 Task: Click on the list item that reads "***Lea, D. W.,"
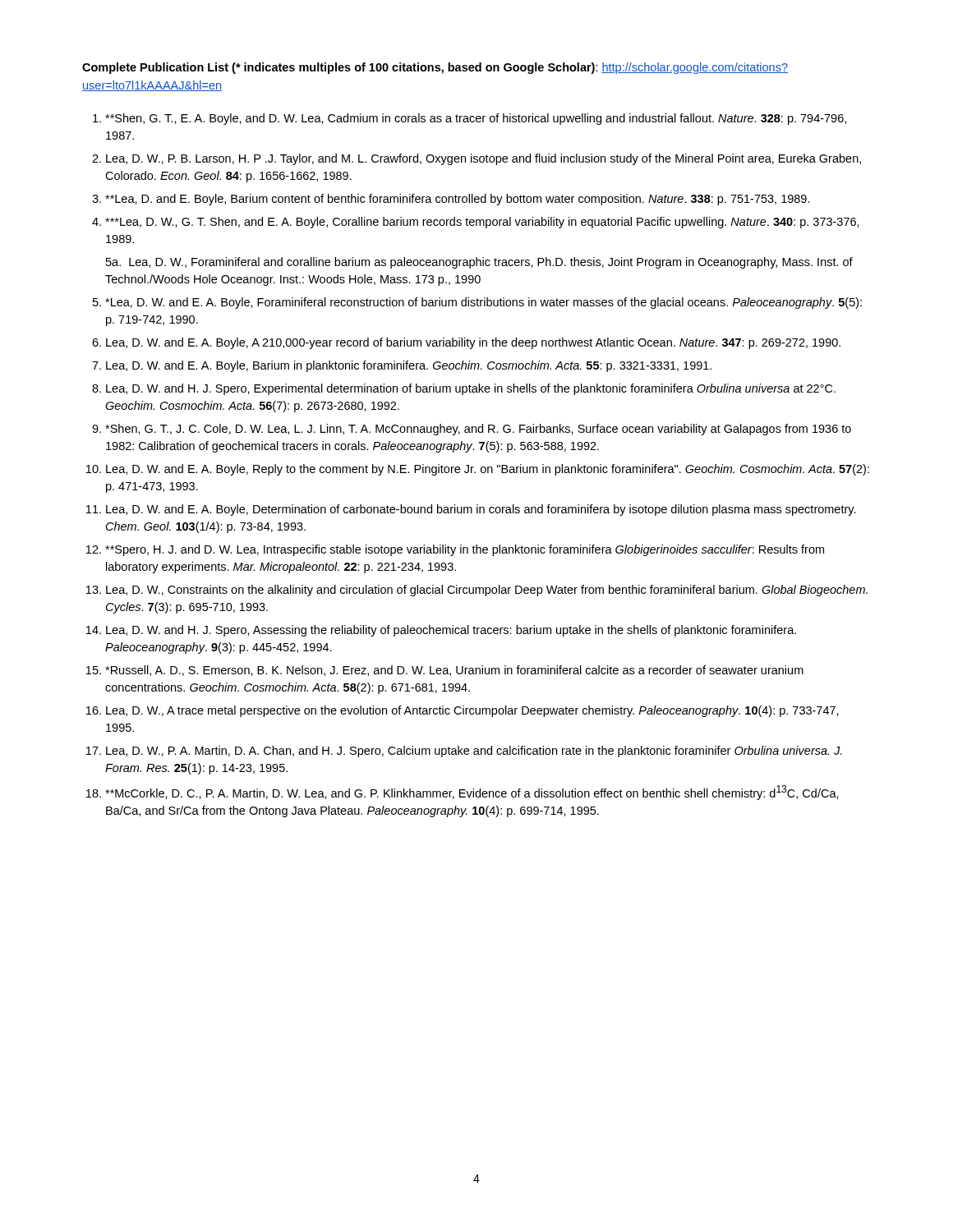[x=488, y=231]
